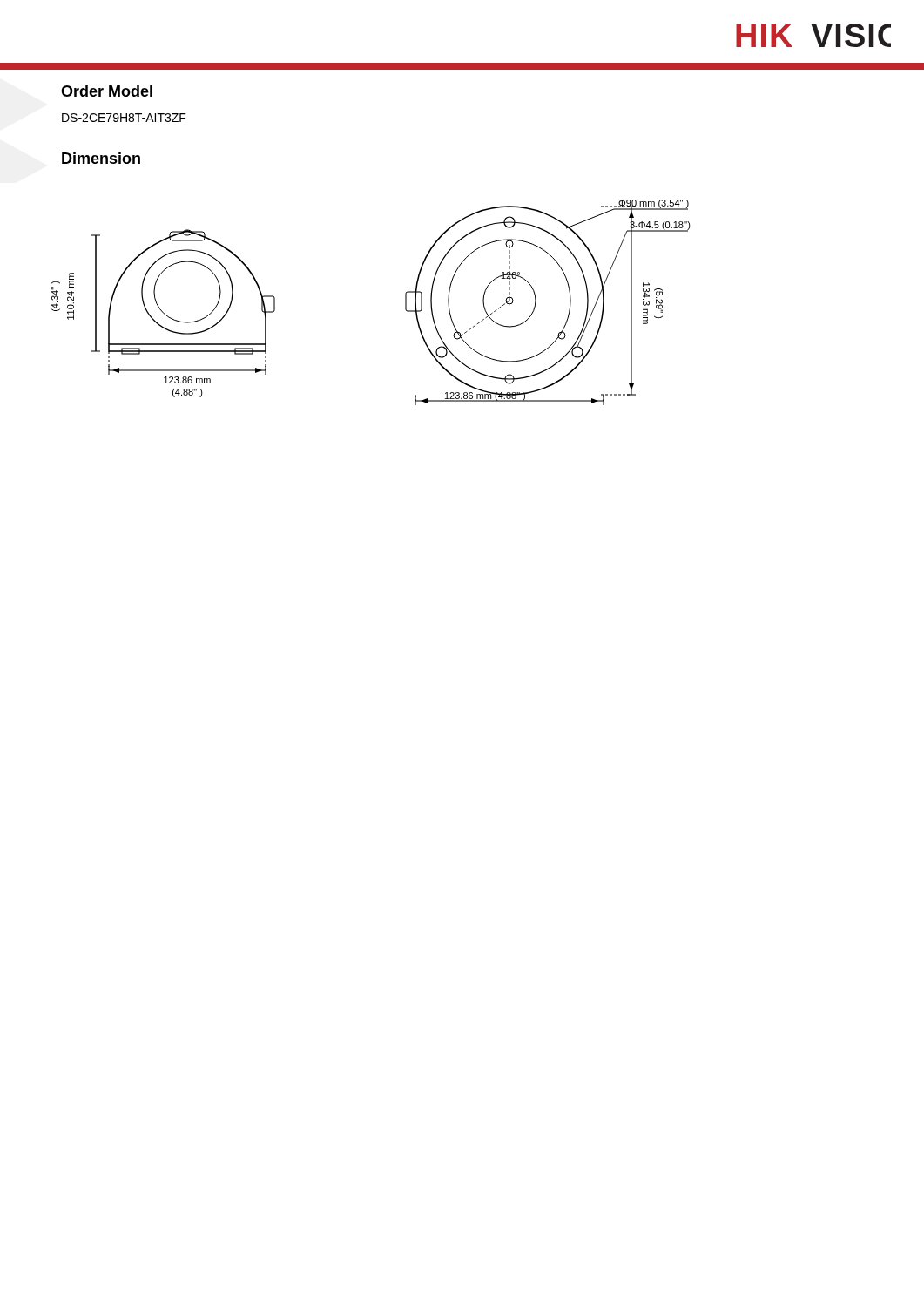Locate the logo
This screenshot has width=924, height=1307.
tap(813, 37)
